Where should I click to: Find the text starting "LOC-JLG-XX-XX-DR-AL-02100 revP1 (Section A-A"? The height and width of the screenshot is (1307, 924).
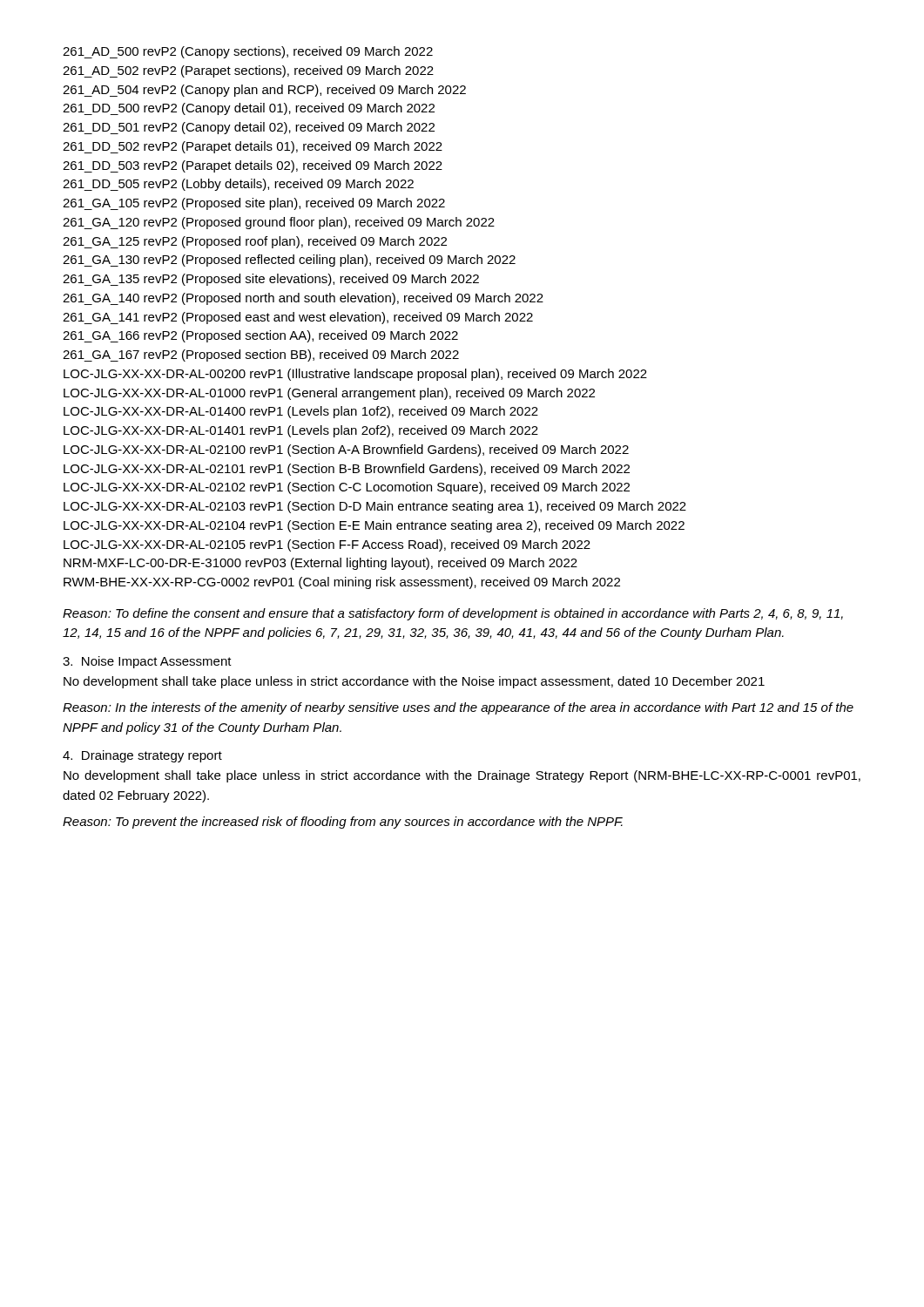tap(346, 449)
